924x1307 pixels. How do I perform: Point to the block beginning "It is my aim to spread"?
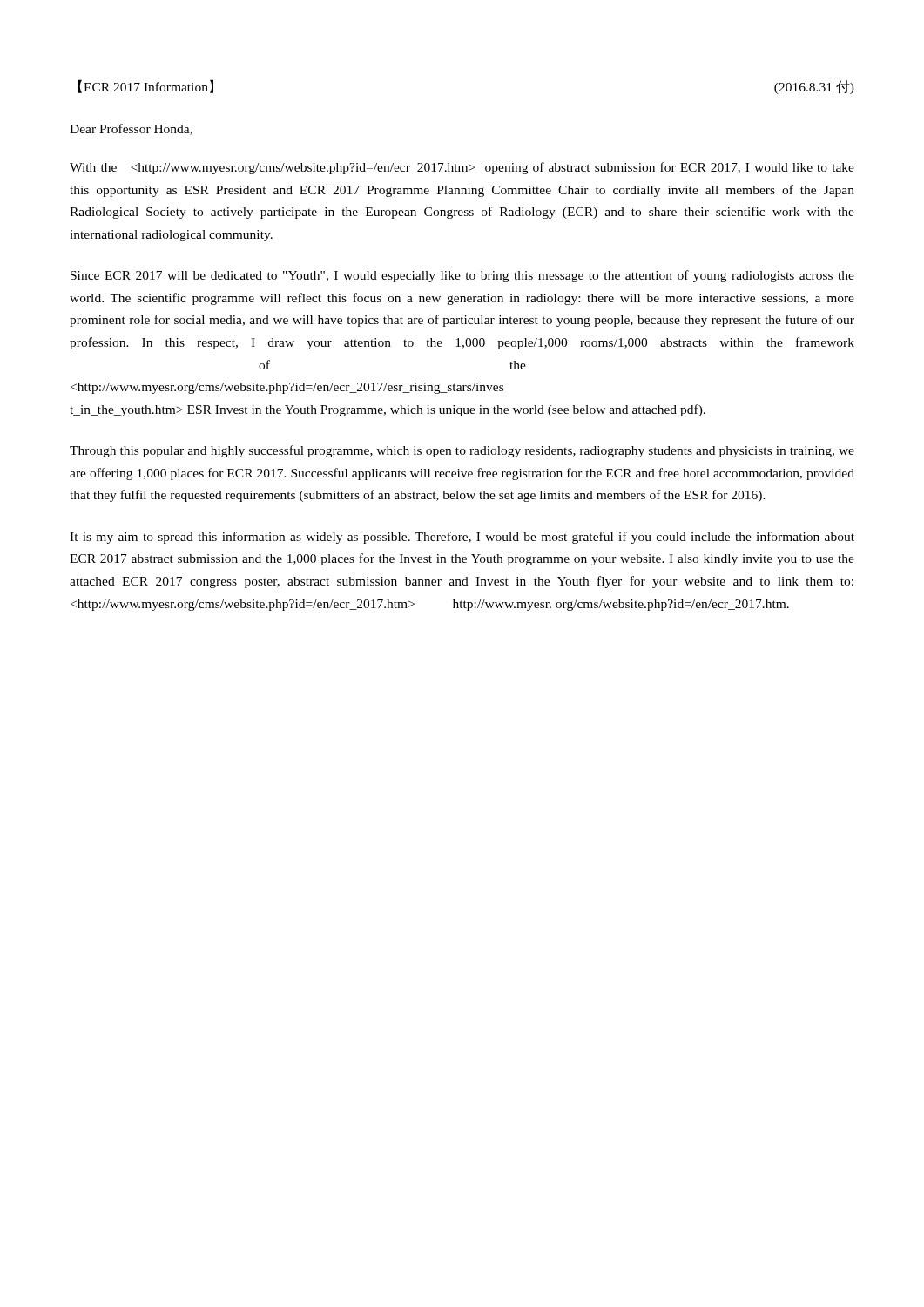tap(462, 570)
